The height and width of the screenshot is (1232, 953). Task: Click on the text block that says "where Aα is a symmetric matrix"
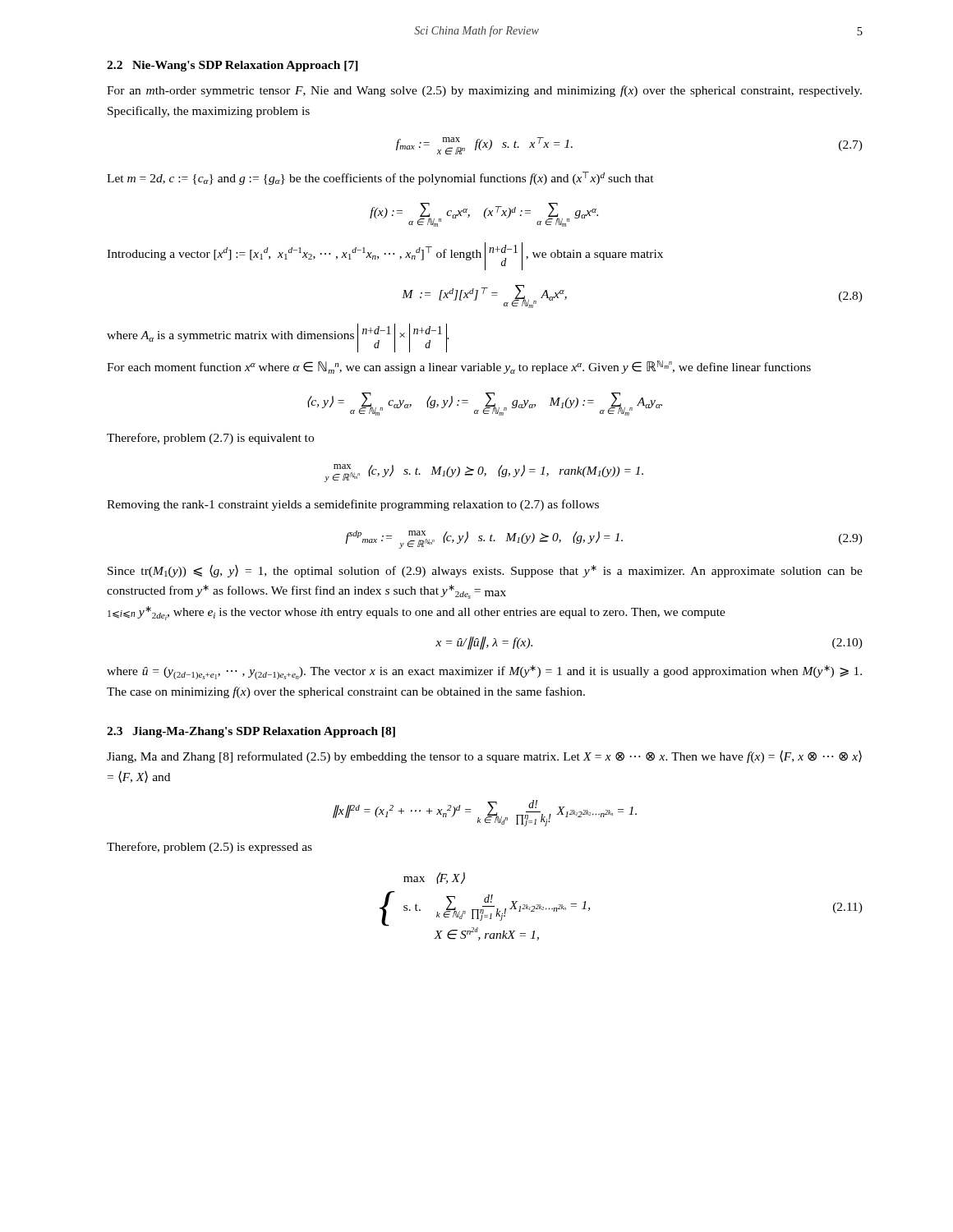(278, 337)
